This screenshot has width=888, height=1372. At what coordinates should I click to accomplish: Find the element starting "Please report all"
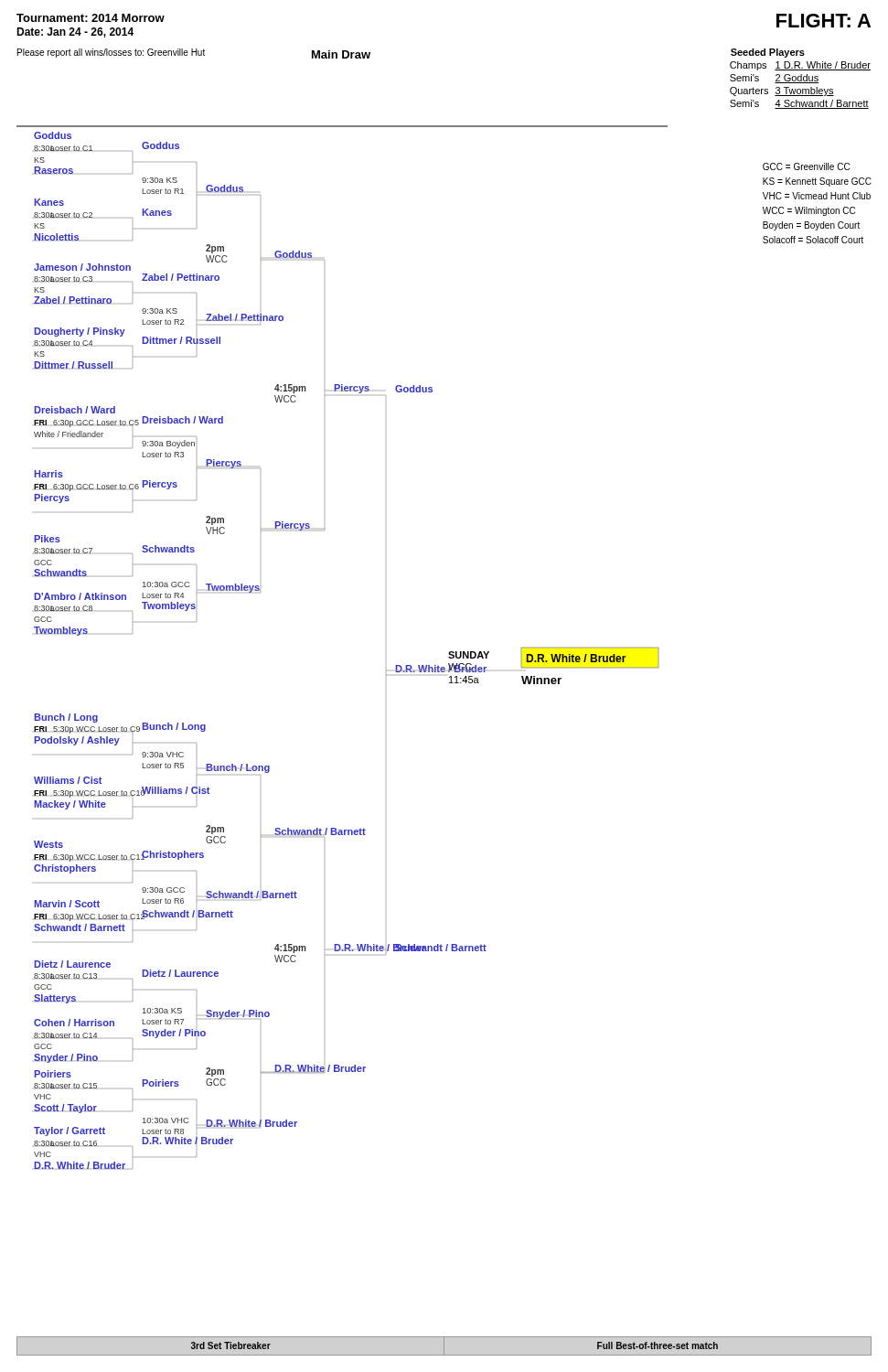111,53
